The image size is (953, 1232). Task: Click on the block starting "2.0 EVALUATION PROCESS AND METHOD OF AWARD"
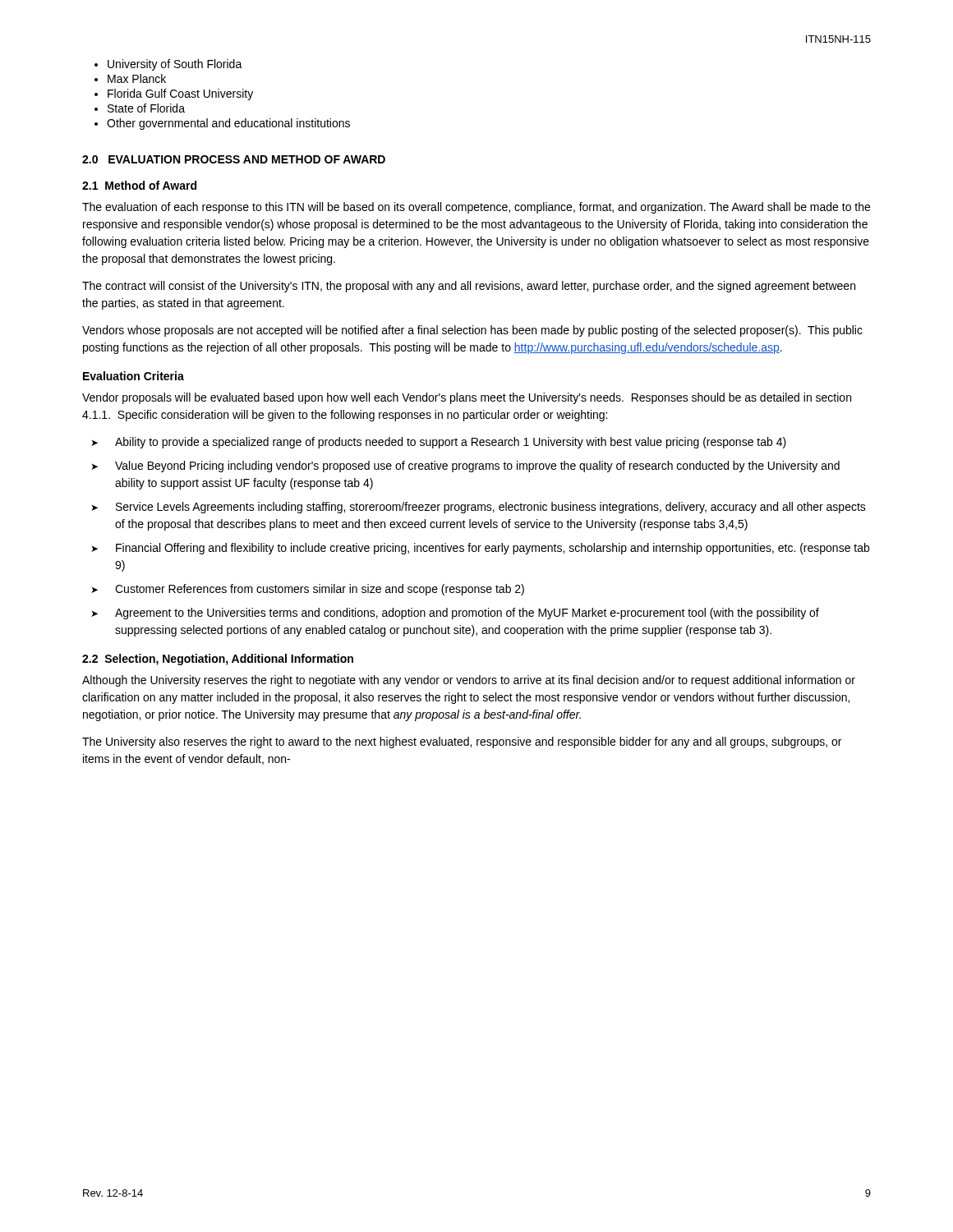click(234, 159)
